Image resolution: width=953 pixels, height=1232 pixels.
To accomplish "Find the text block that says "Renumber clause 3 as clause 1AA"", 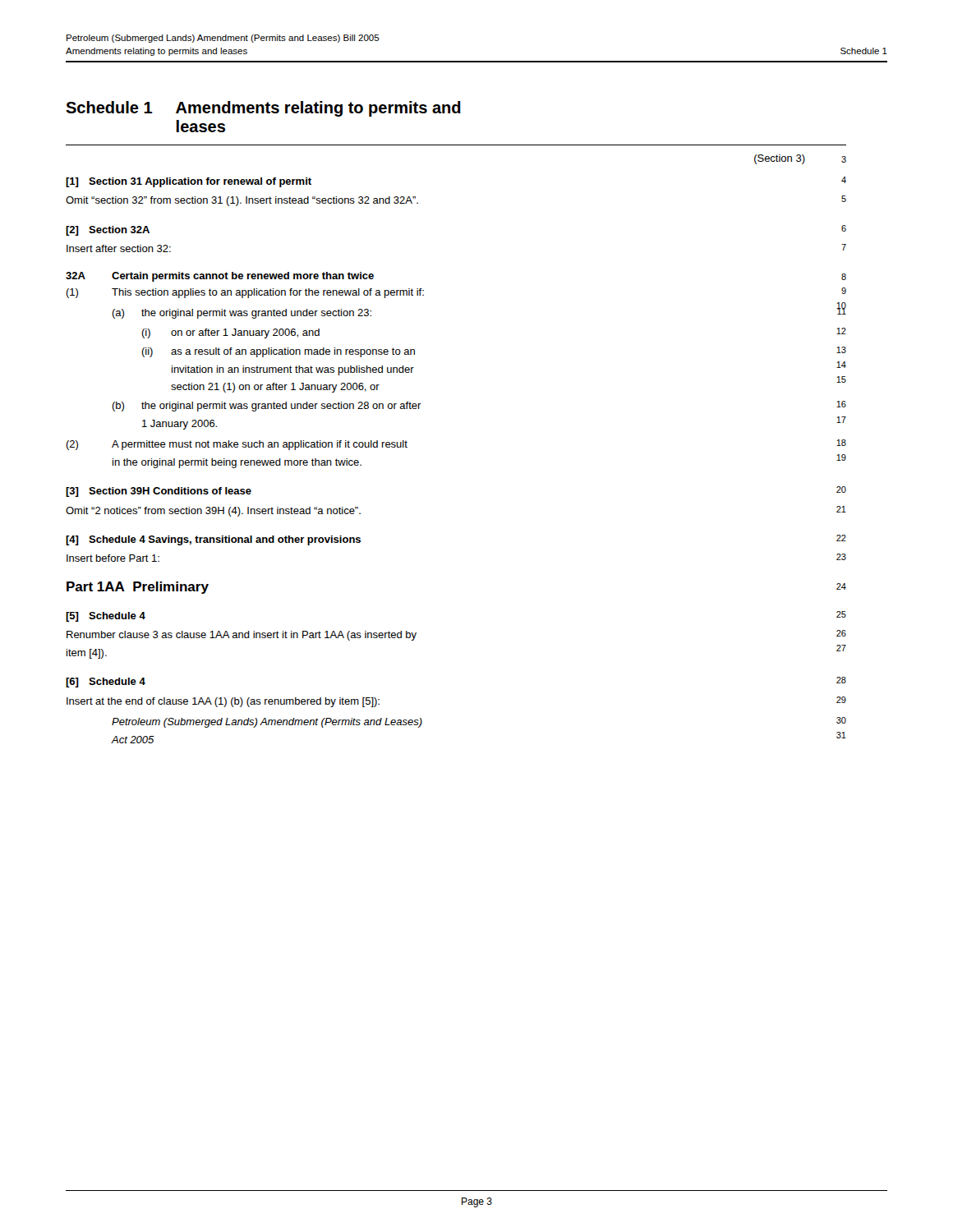I will 237,635.
